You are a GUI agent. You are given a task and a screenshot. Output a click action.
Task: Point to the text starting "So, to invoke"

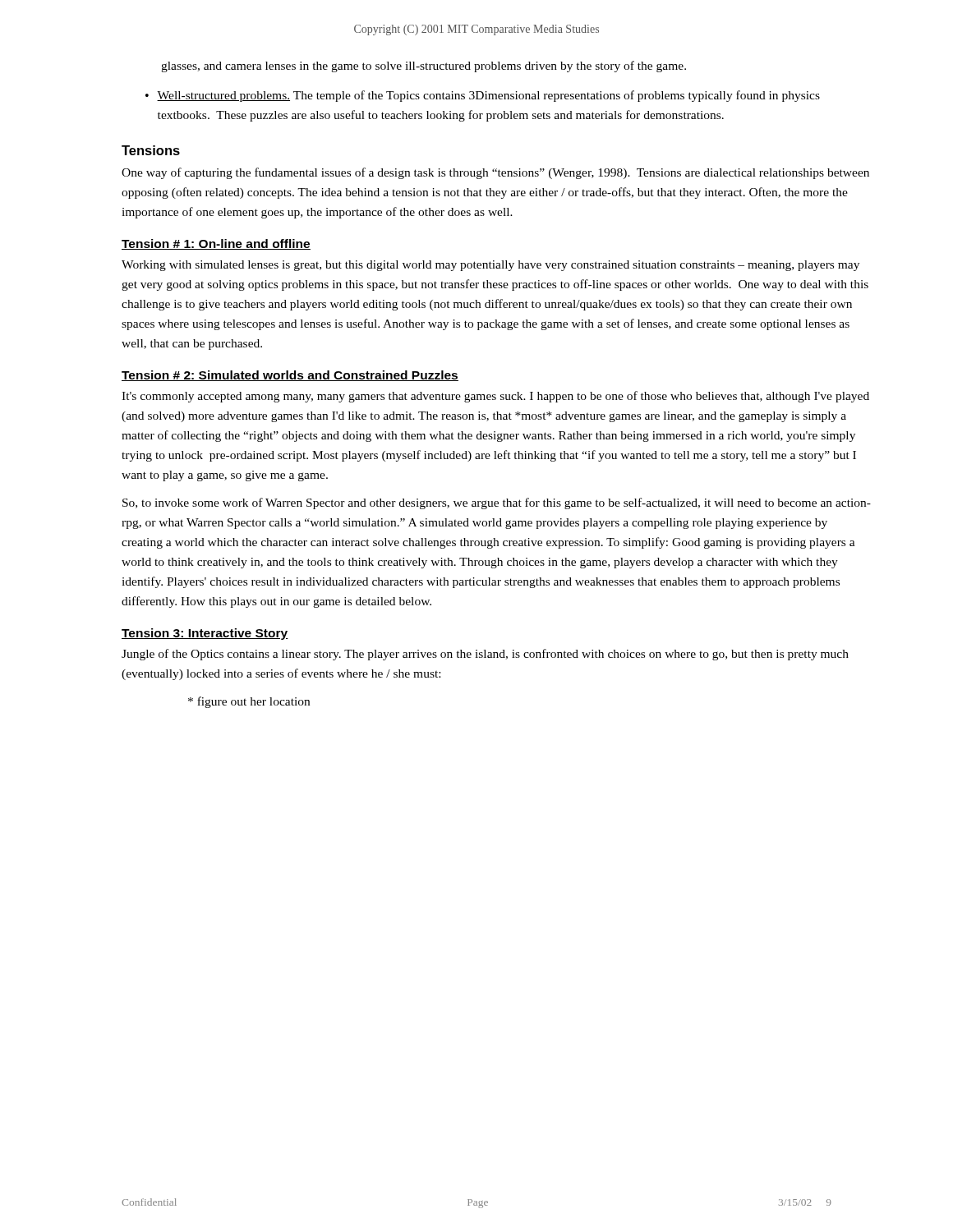pos(496,552)
